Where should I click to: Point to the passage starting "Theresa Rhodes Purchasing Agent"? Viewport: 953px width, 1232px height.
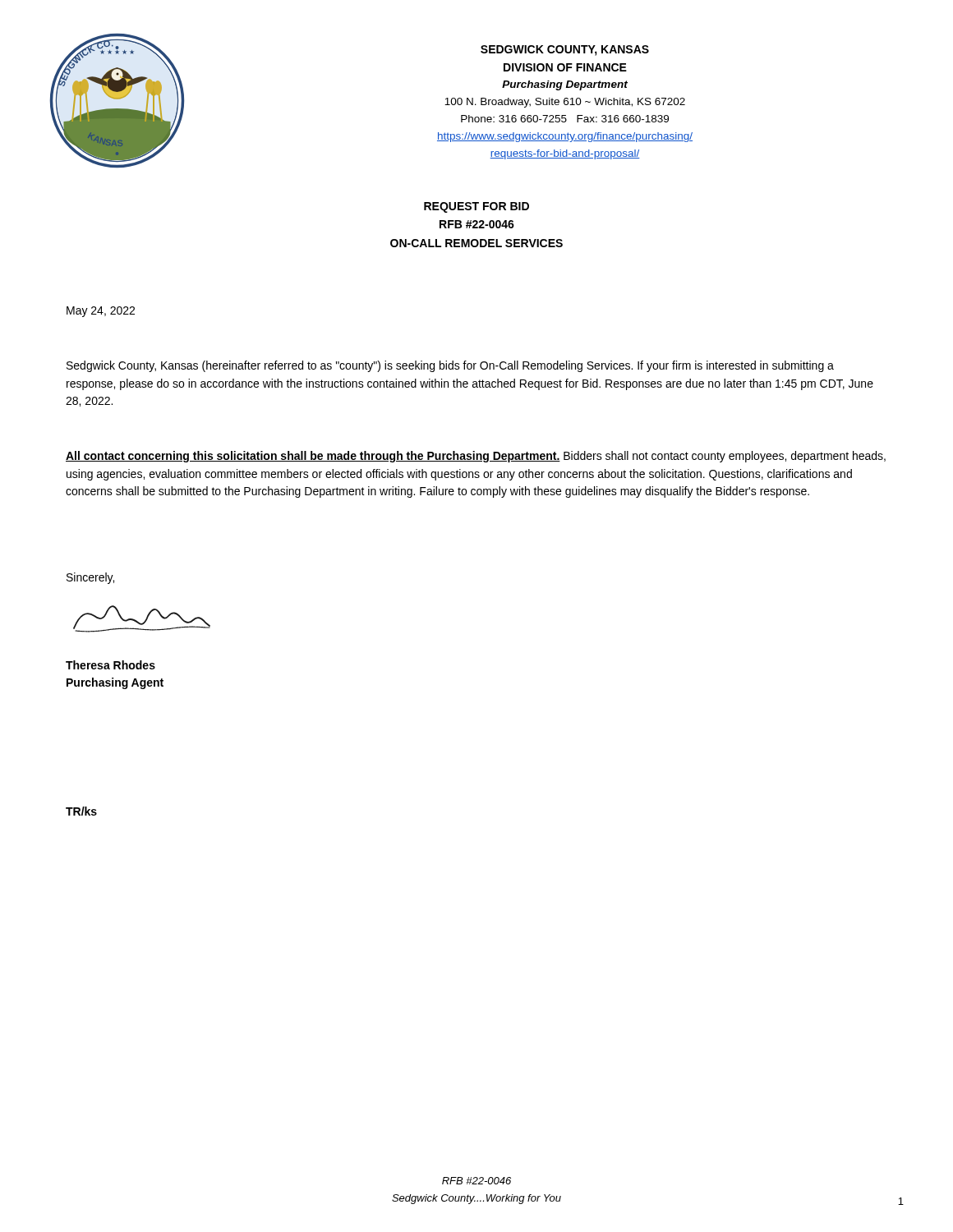tap(115, 674)
